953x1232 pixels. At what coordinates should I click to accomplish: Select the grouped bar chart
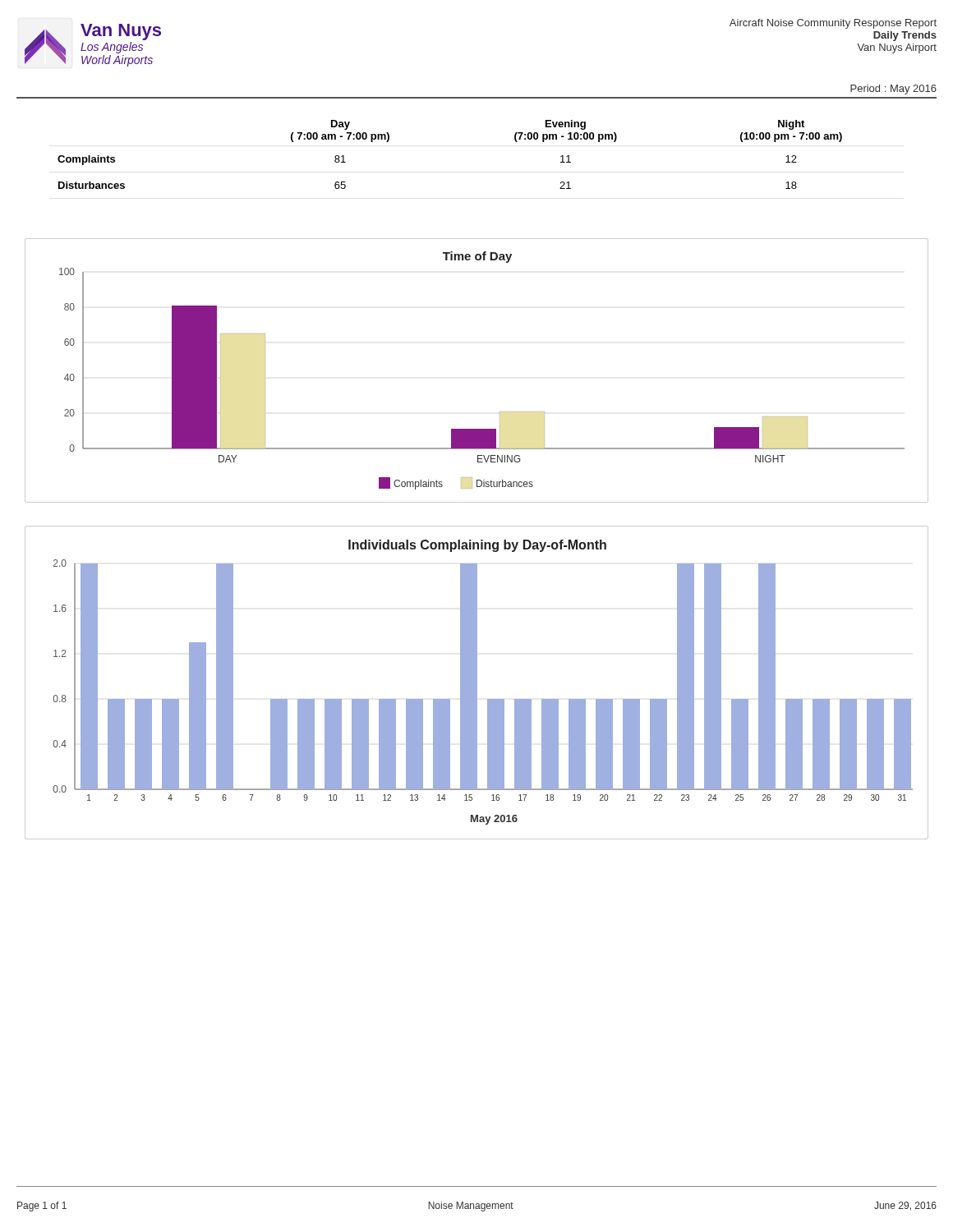[476, 370]
